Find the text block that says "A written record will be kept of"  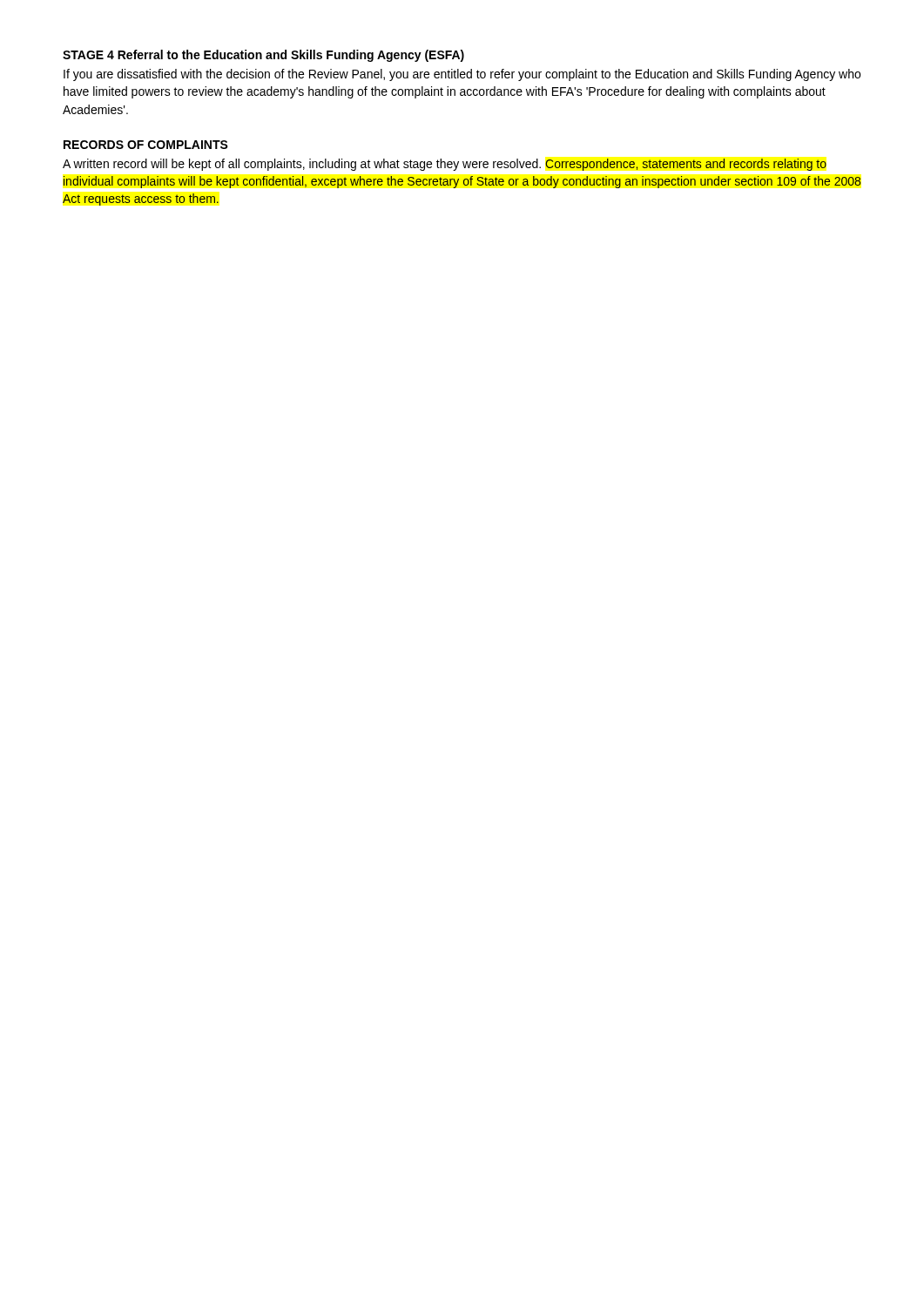click(x=462, y=181)
